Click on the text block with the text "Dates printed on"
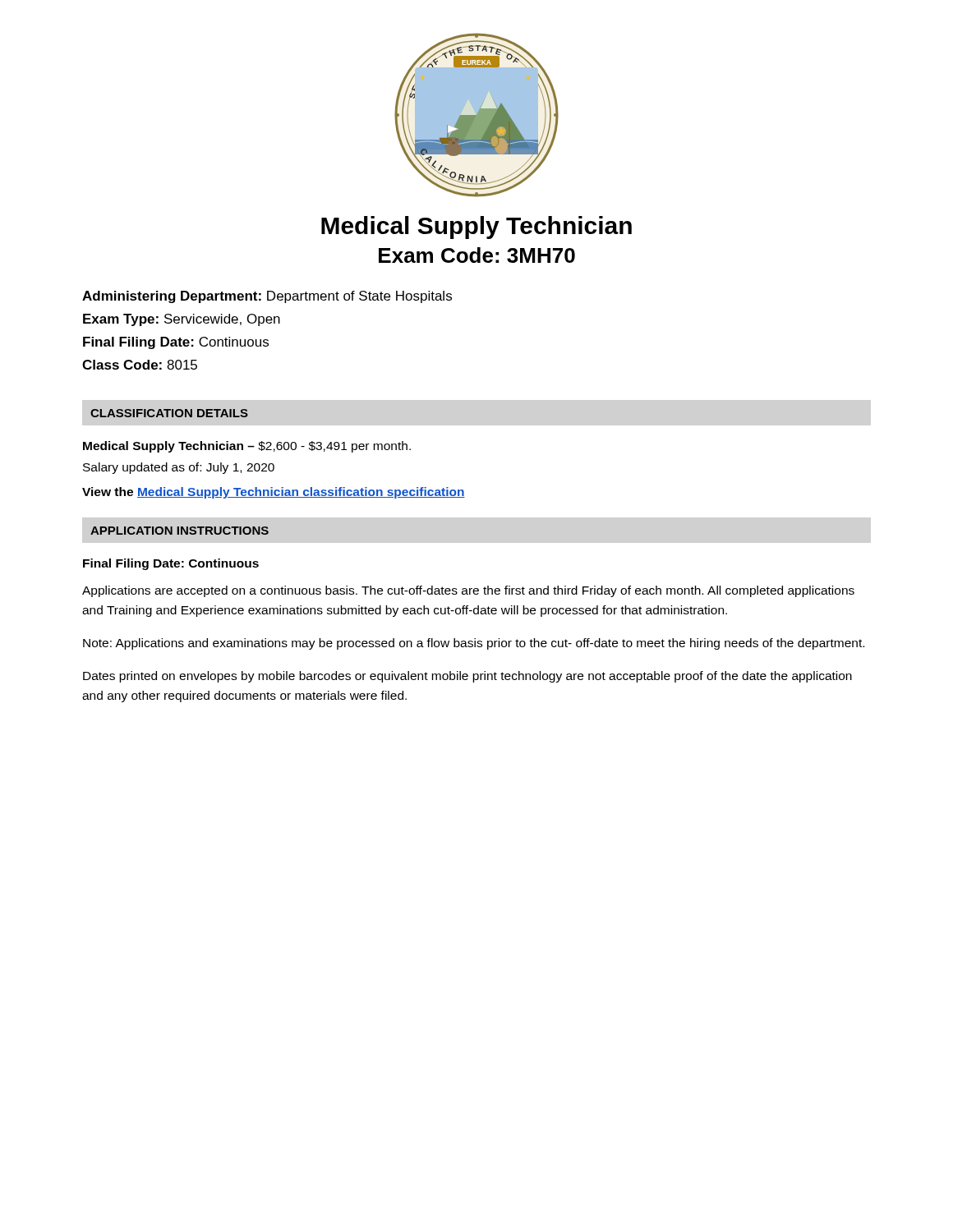 click(x=467, y=686)
